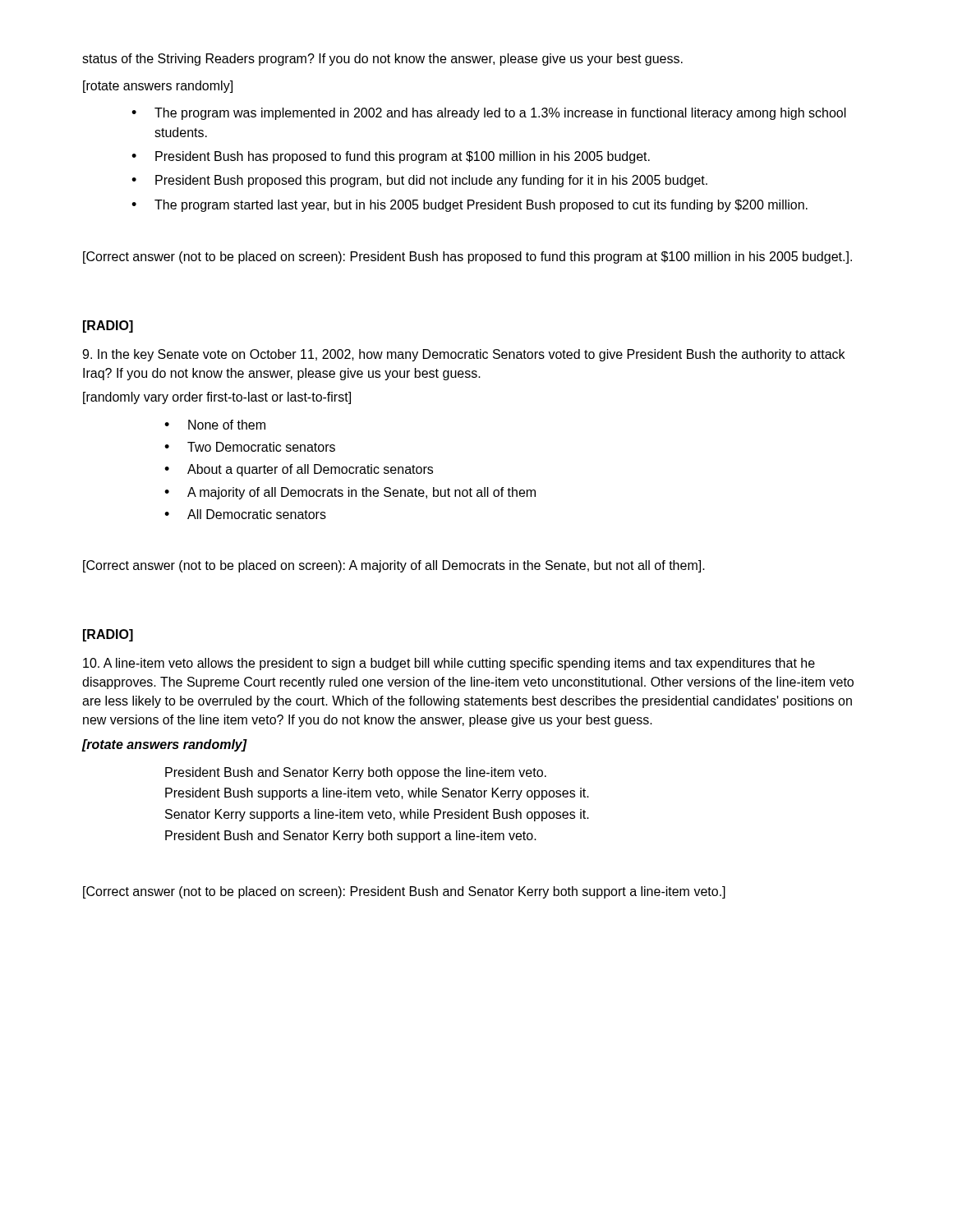Click the passage that begins "[randomly vary order first-to-last"
Viewport: 953px width, 1232px height.
[x=217, y=398]
